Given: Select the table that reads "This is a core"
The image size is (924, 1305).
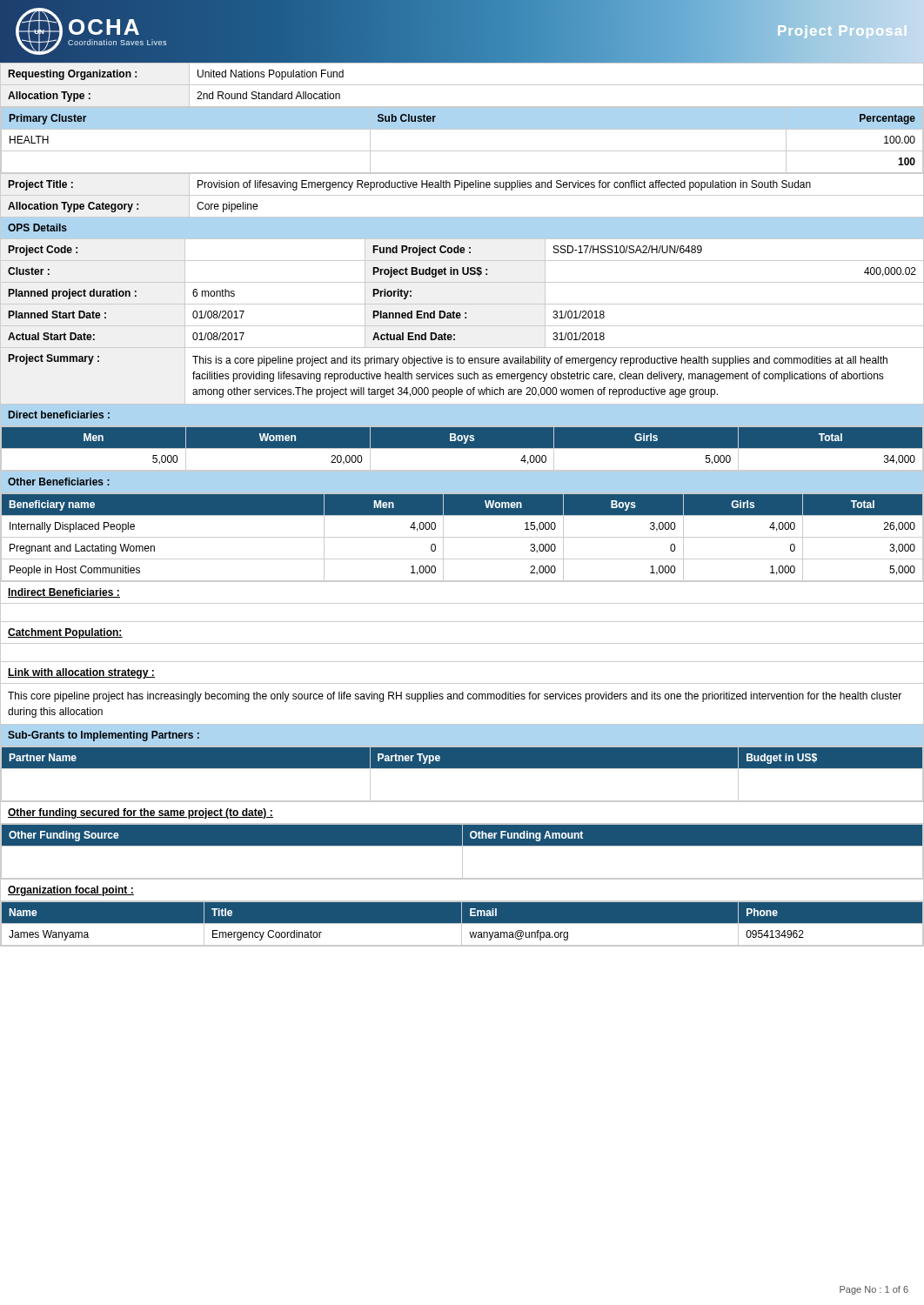Looking at the screenshot, I should [x=462, y=322].
